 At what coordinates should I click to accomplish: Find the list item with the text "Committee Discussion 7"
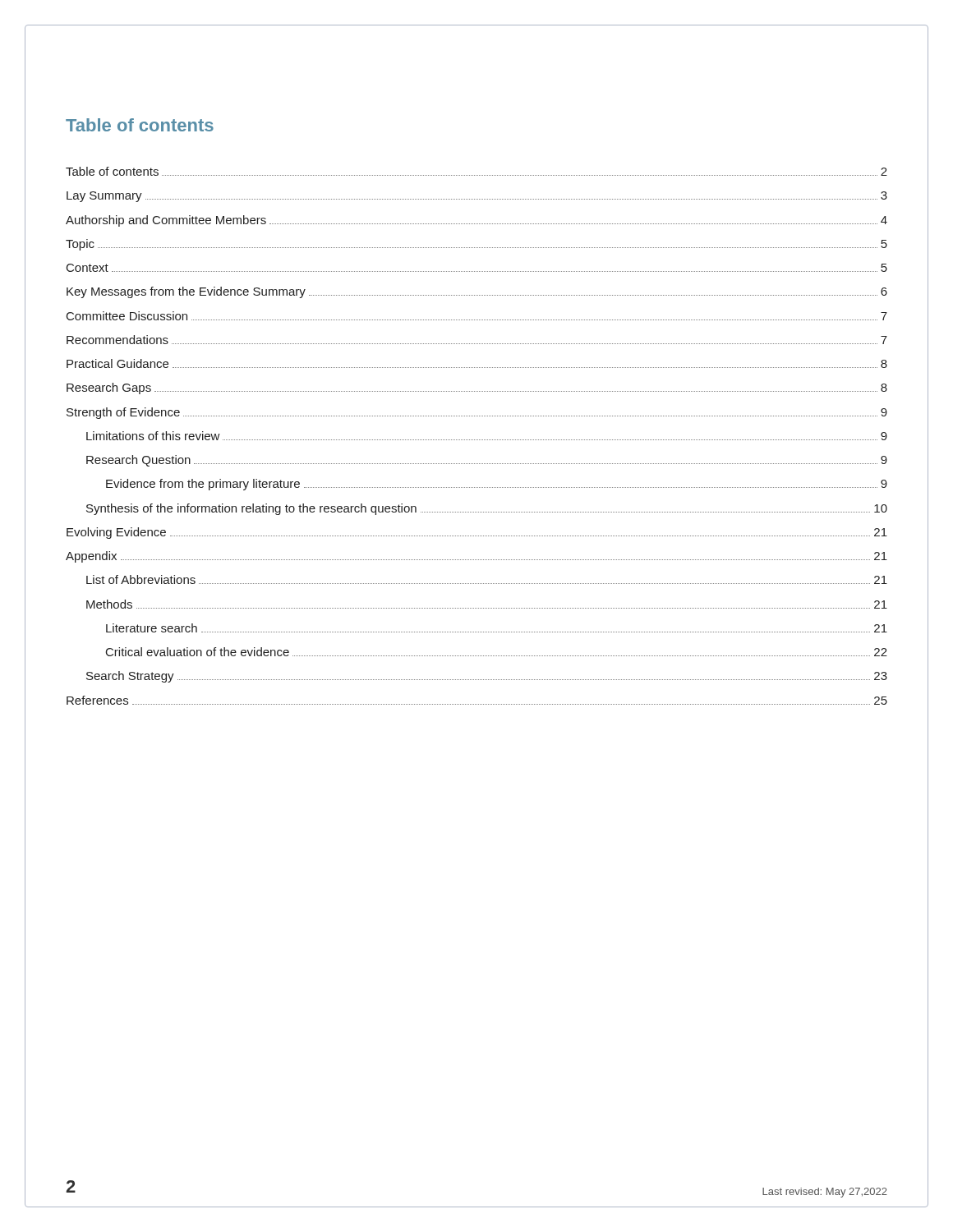476,315
